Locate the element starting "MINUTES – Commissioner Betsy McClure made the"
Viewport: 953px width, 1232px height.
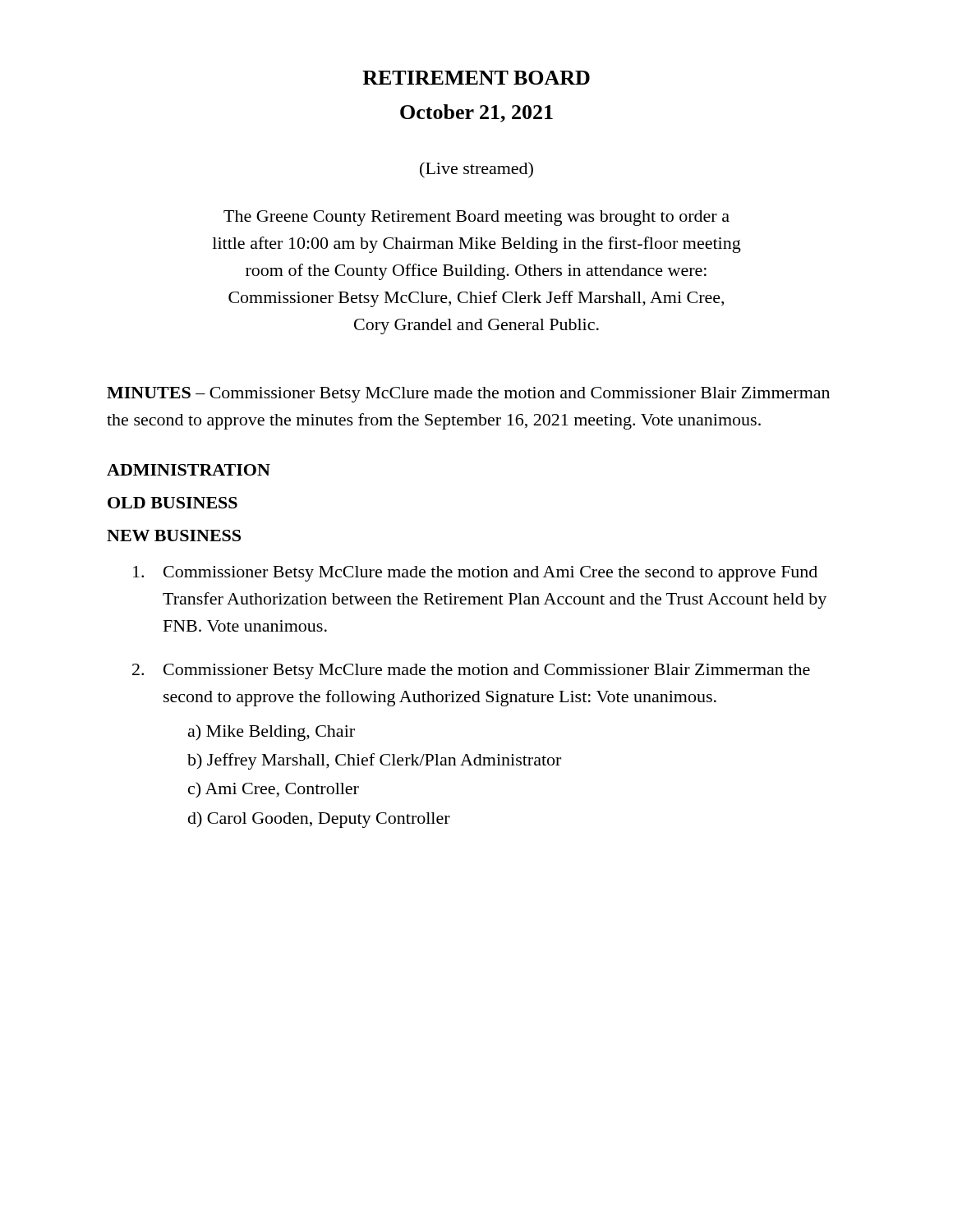[468, 406]
